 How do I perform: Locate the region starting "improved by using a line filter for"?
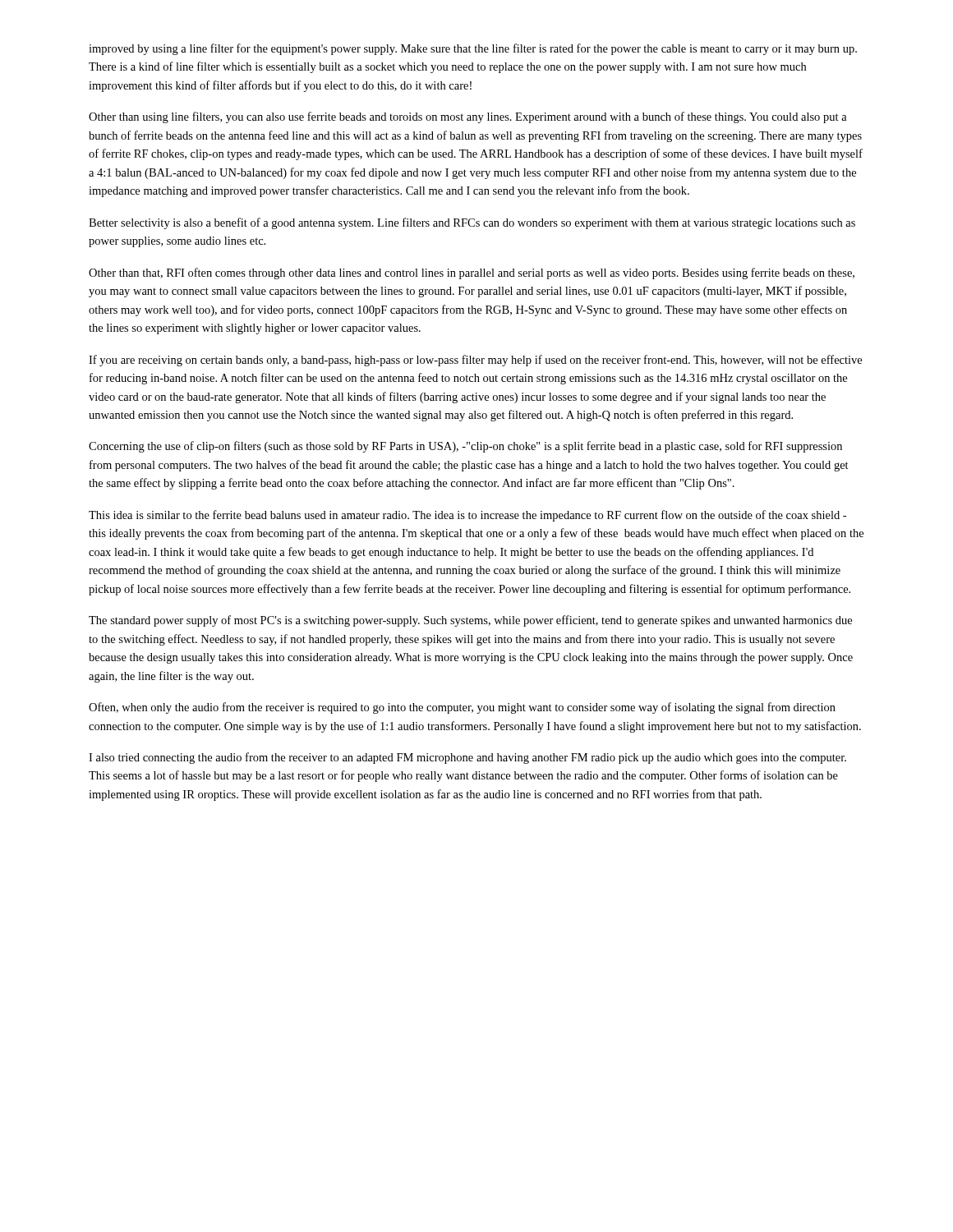click(473, 67)
